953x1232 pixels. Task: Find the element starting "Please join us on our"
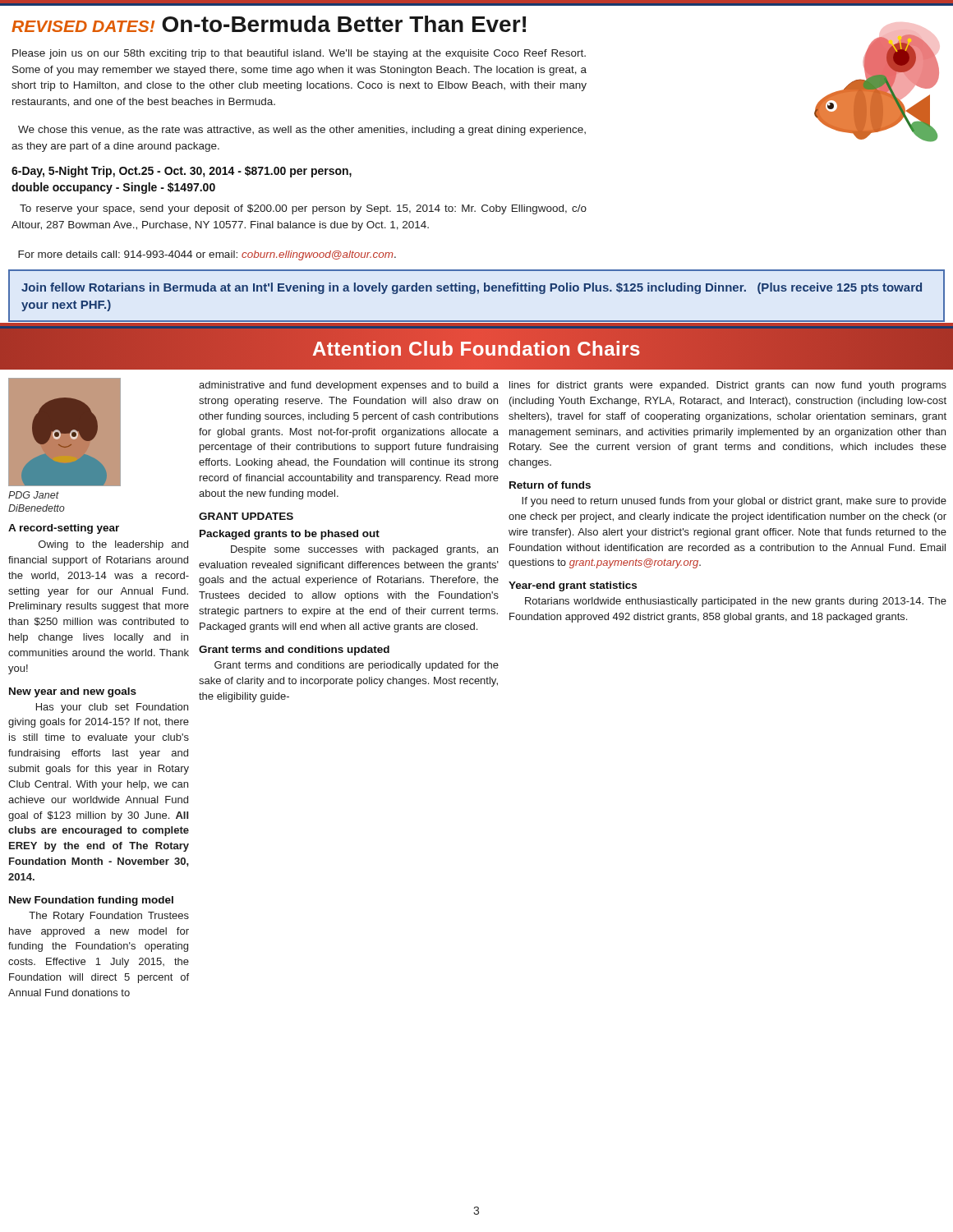pyautogui.click(x=299, y=77)
